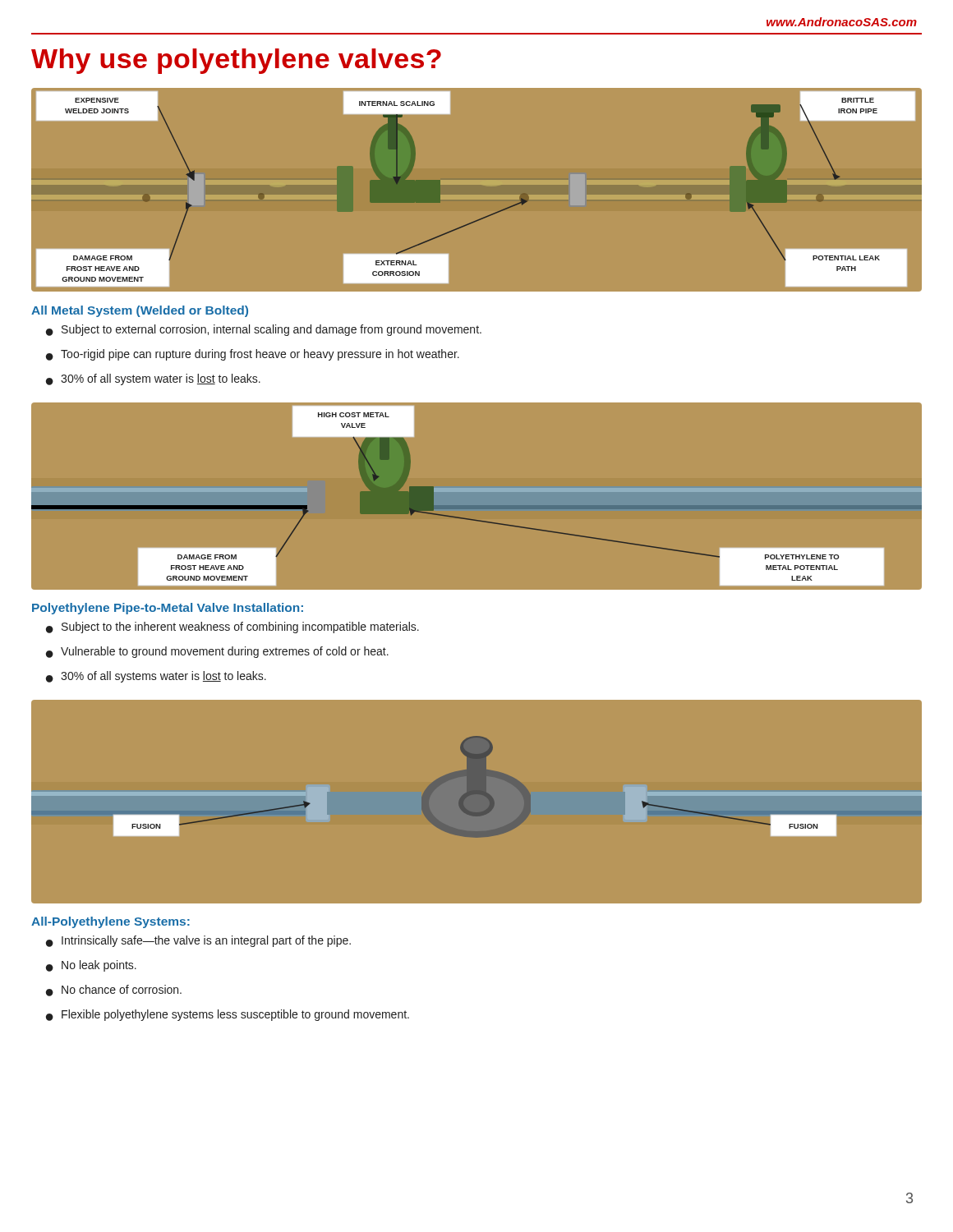
Task: Locate the block of text that opens with "● 30% of all system water is lost"
Action: tap(153, 382)
